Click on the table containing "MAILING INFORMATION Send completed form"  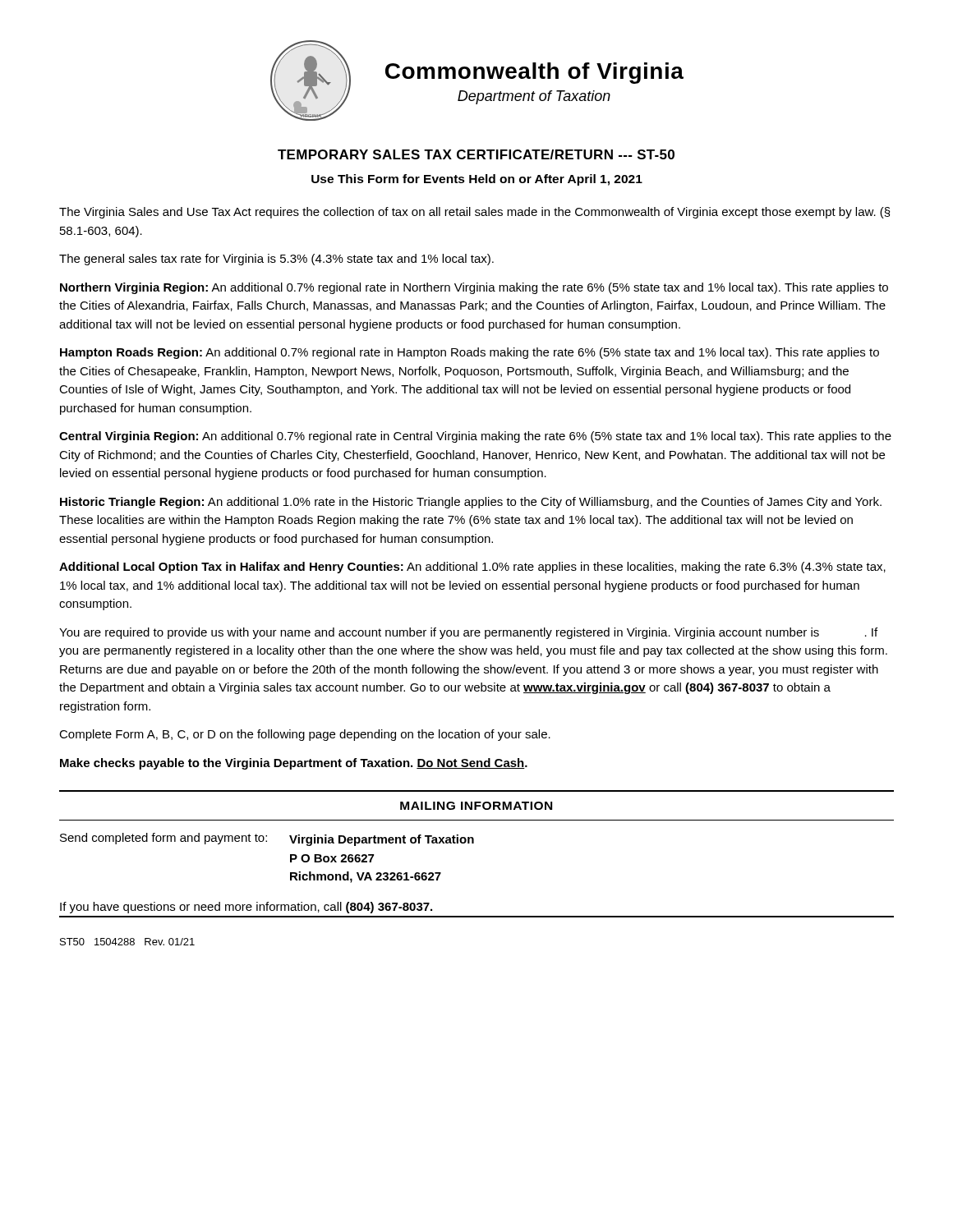click(x=476, y=854)
